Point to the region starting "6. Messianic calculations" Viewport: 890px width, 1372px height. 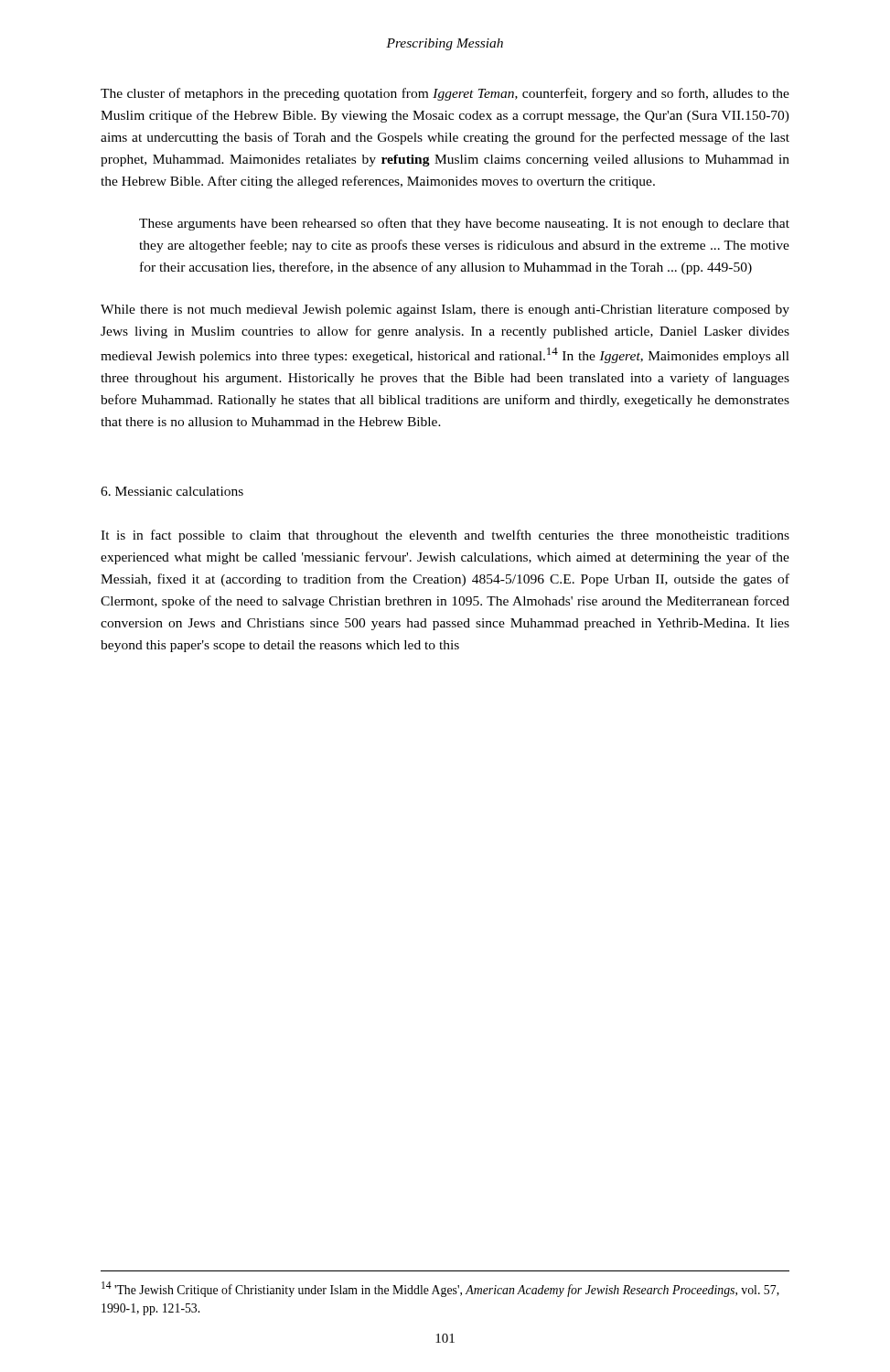pyautogui.click(x=172, y=491)
